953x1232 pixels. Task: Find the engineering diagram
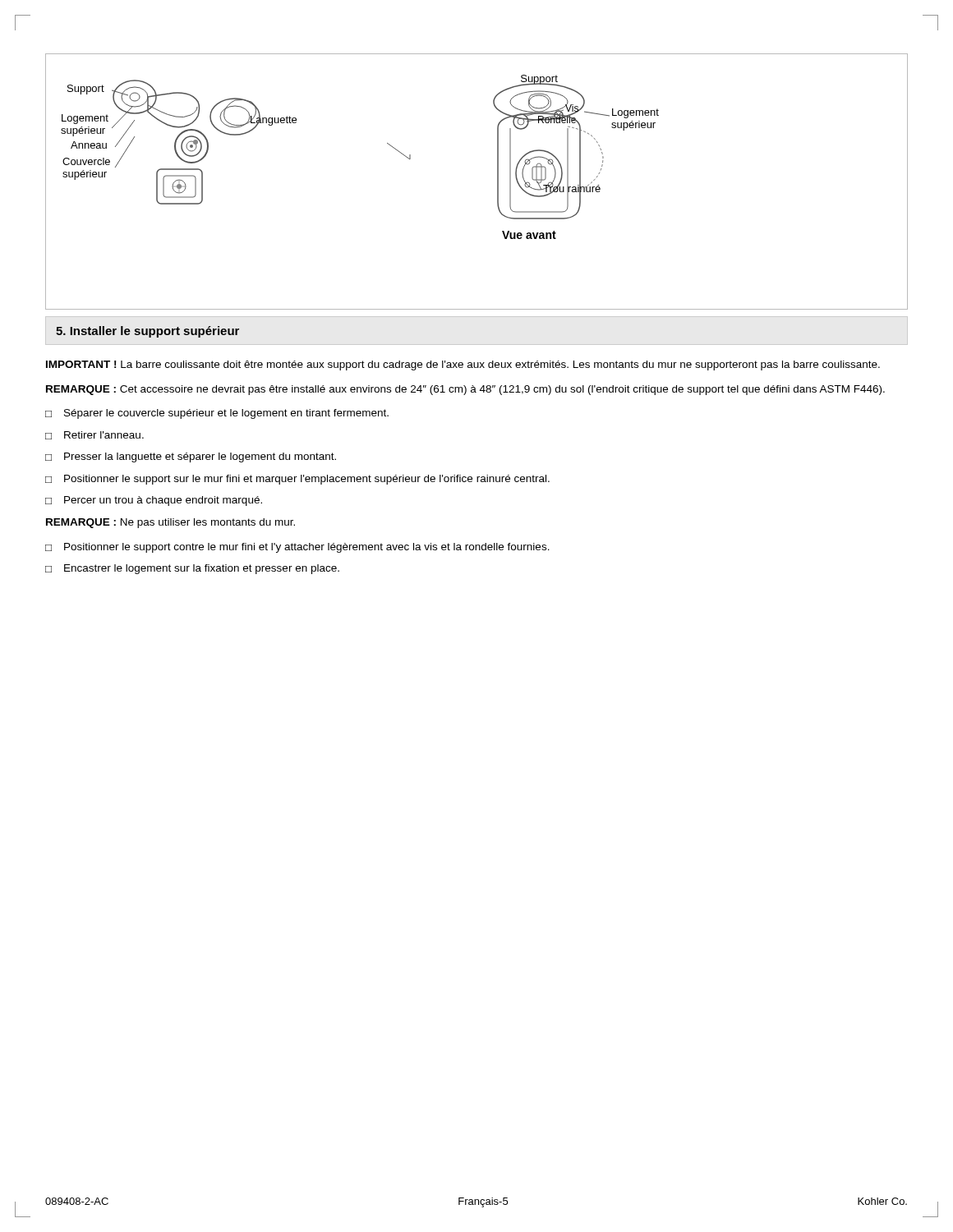[x=476, y=181]
